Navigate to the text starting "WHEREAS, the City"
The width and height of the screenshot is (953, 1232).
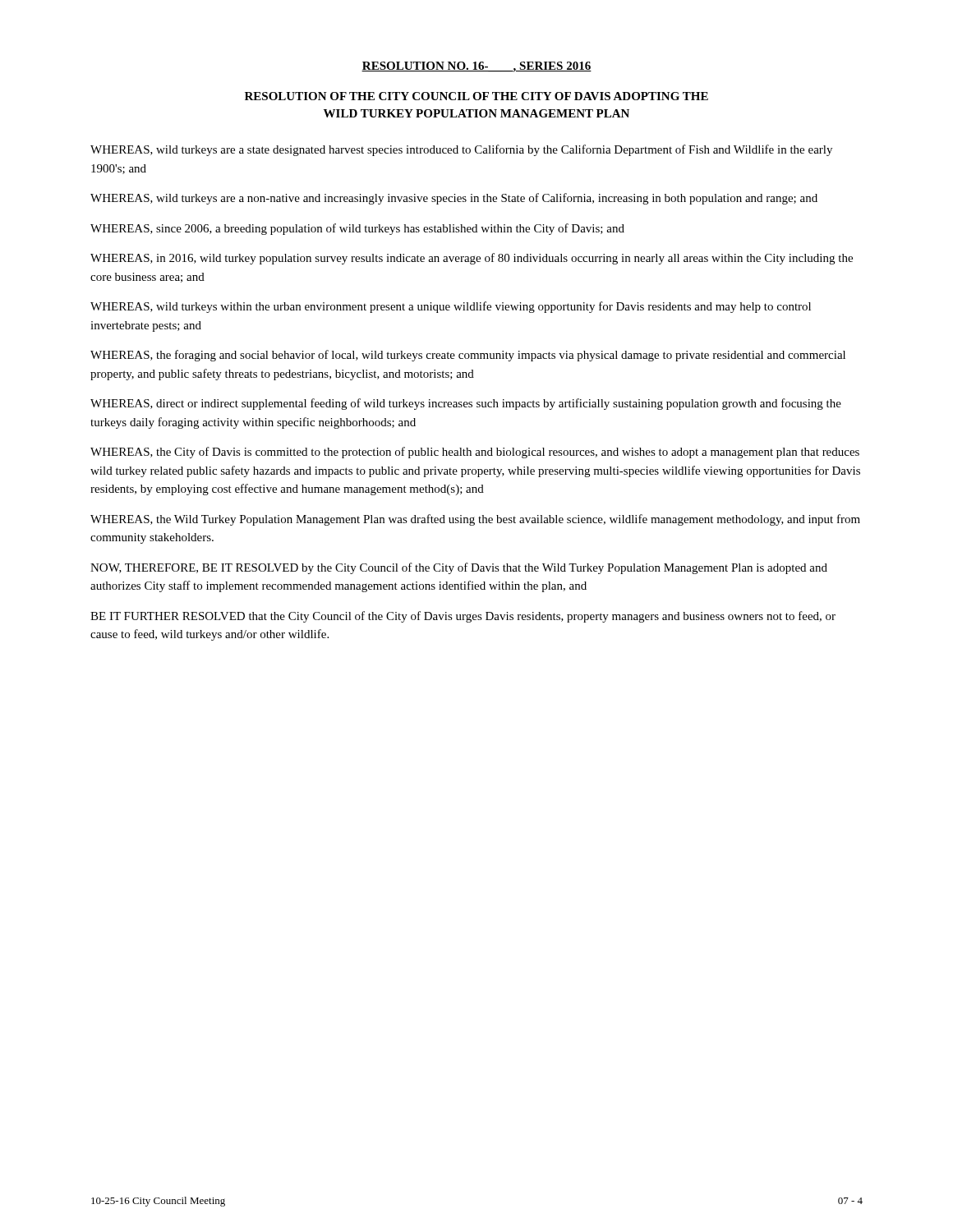pyautogui.click(x=475, y=470)
